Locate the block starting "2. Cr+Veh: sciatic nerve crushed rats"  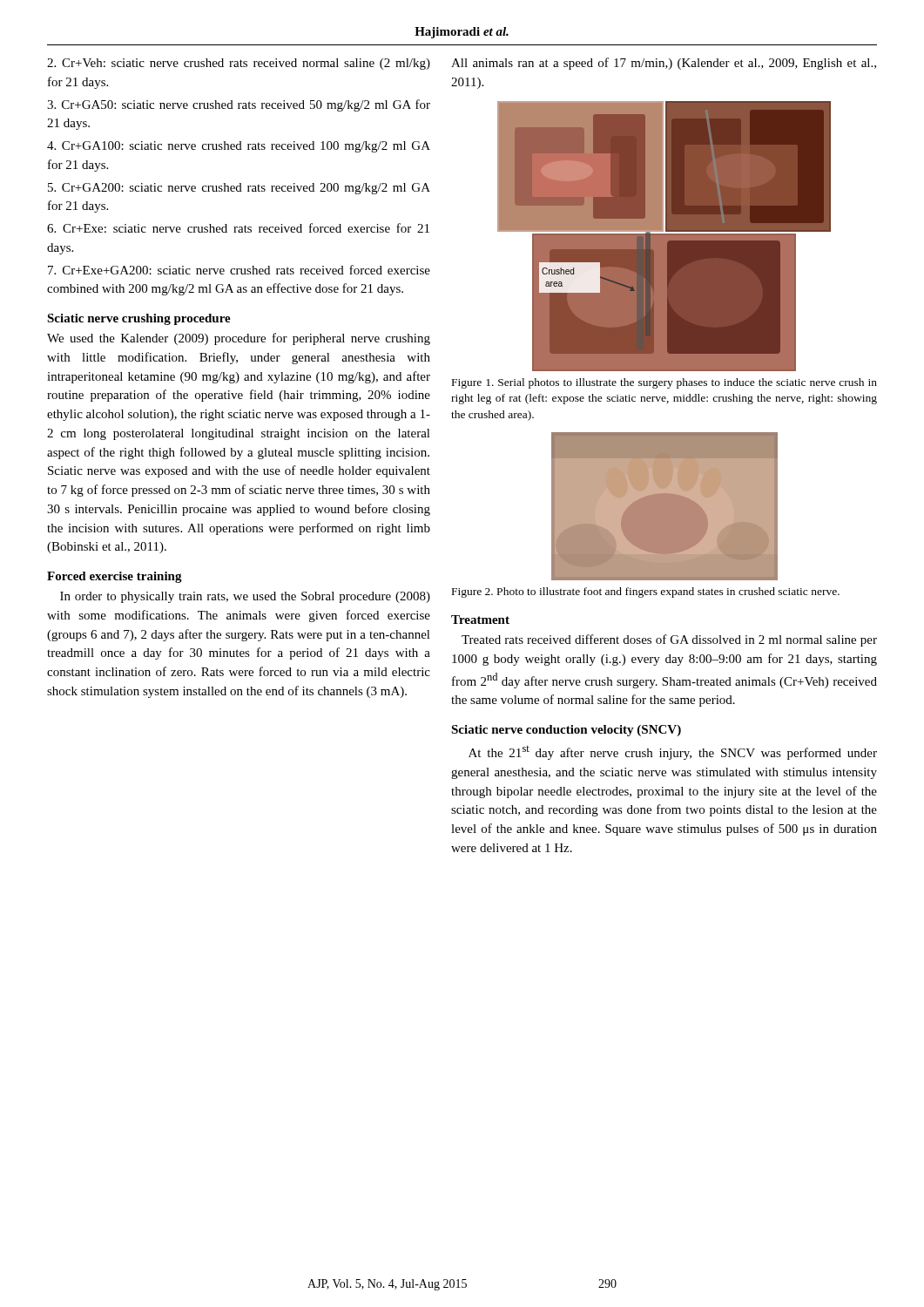pos(239,72)
